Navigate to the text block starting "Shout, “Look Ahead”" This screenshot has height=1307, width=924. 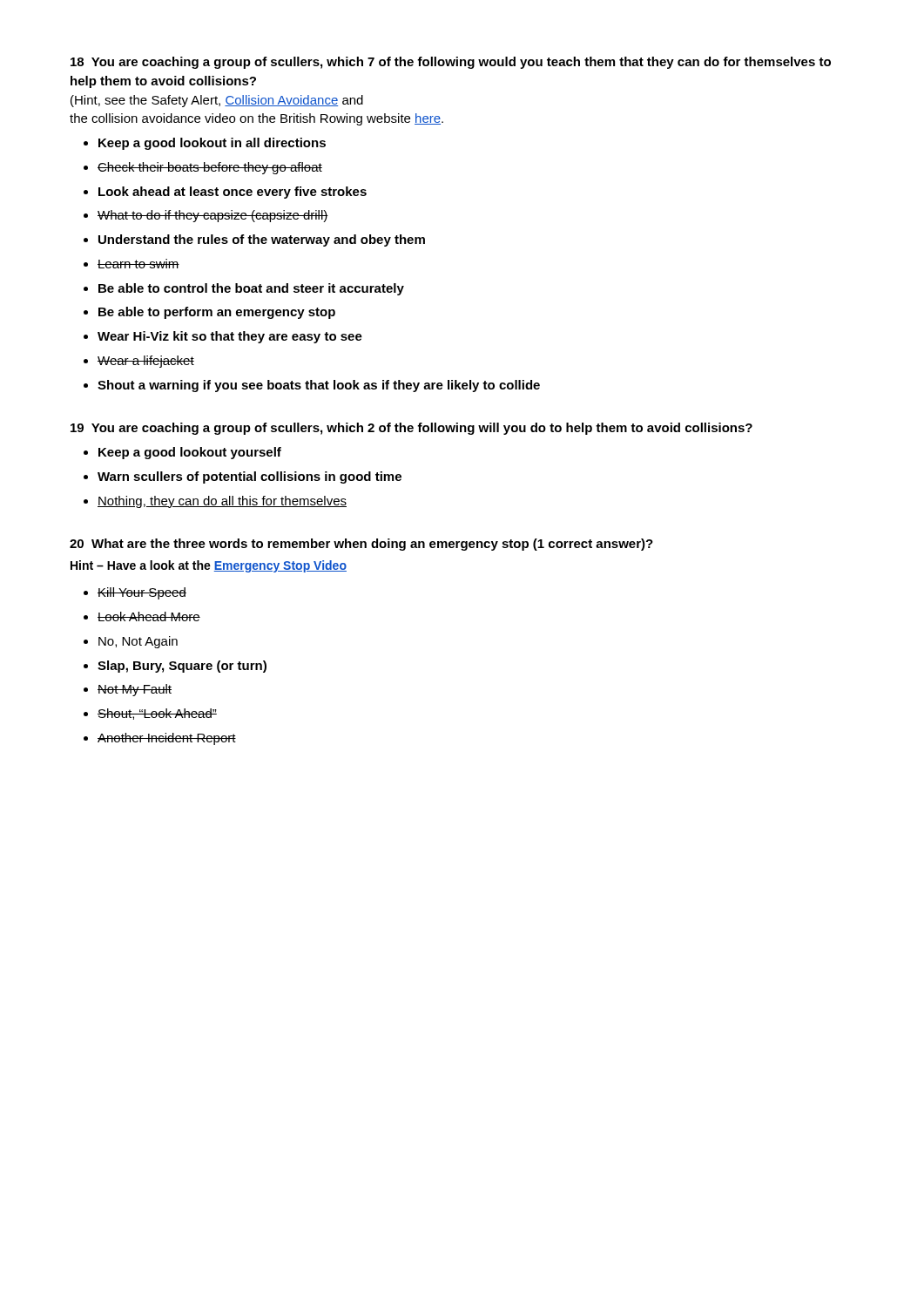click(157, 713)
